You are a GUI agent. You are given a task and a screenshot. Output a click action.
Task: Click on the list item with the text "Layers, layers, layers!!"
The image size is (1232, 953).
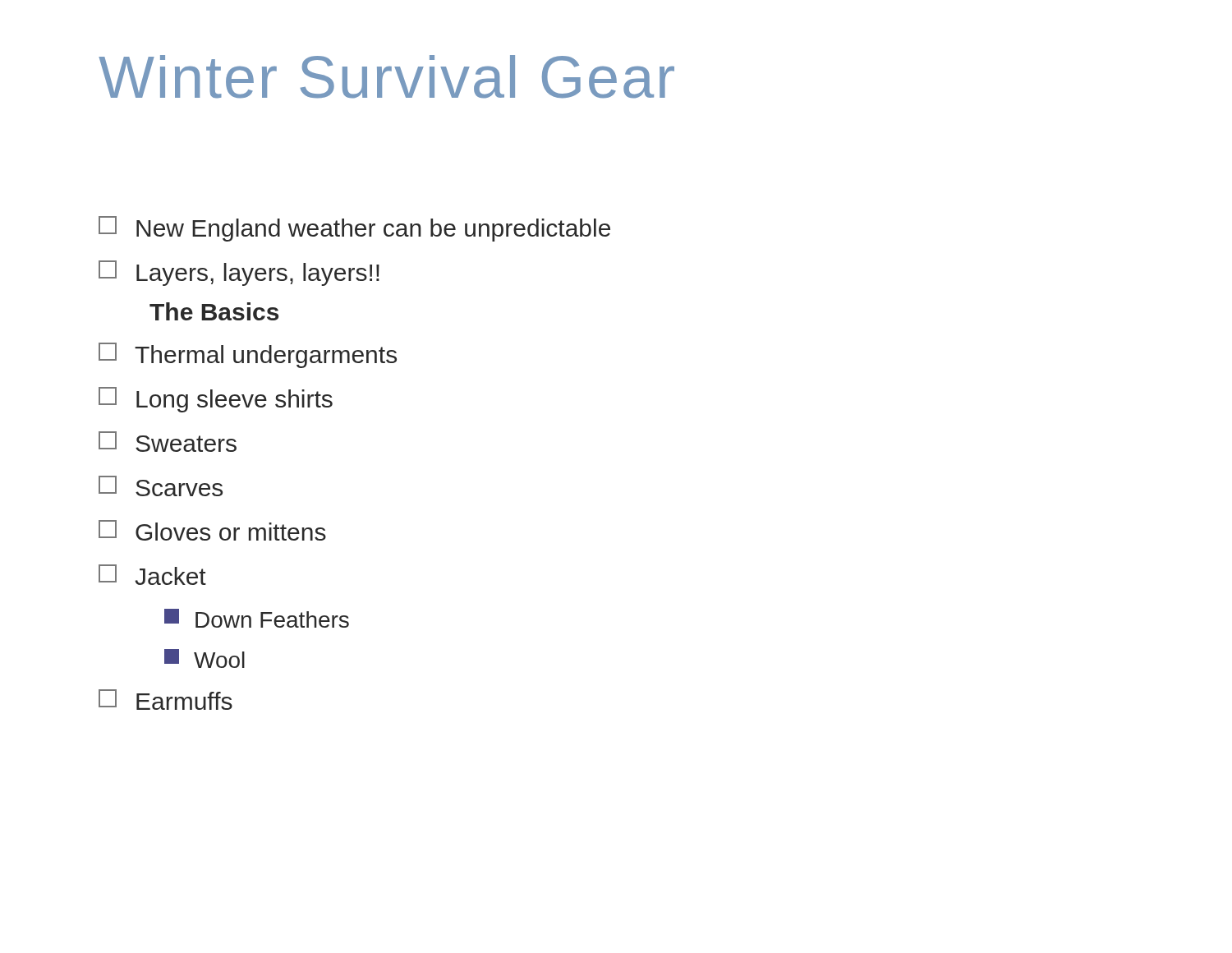(240, 272)
